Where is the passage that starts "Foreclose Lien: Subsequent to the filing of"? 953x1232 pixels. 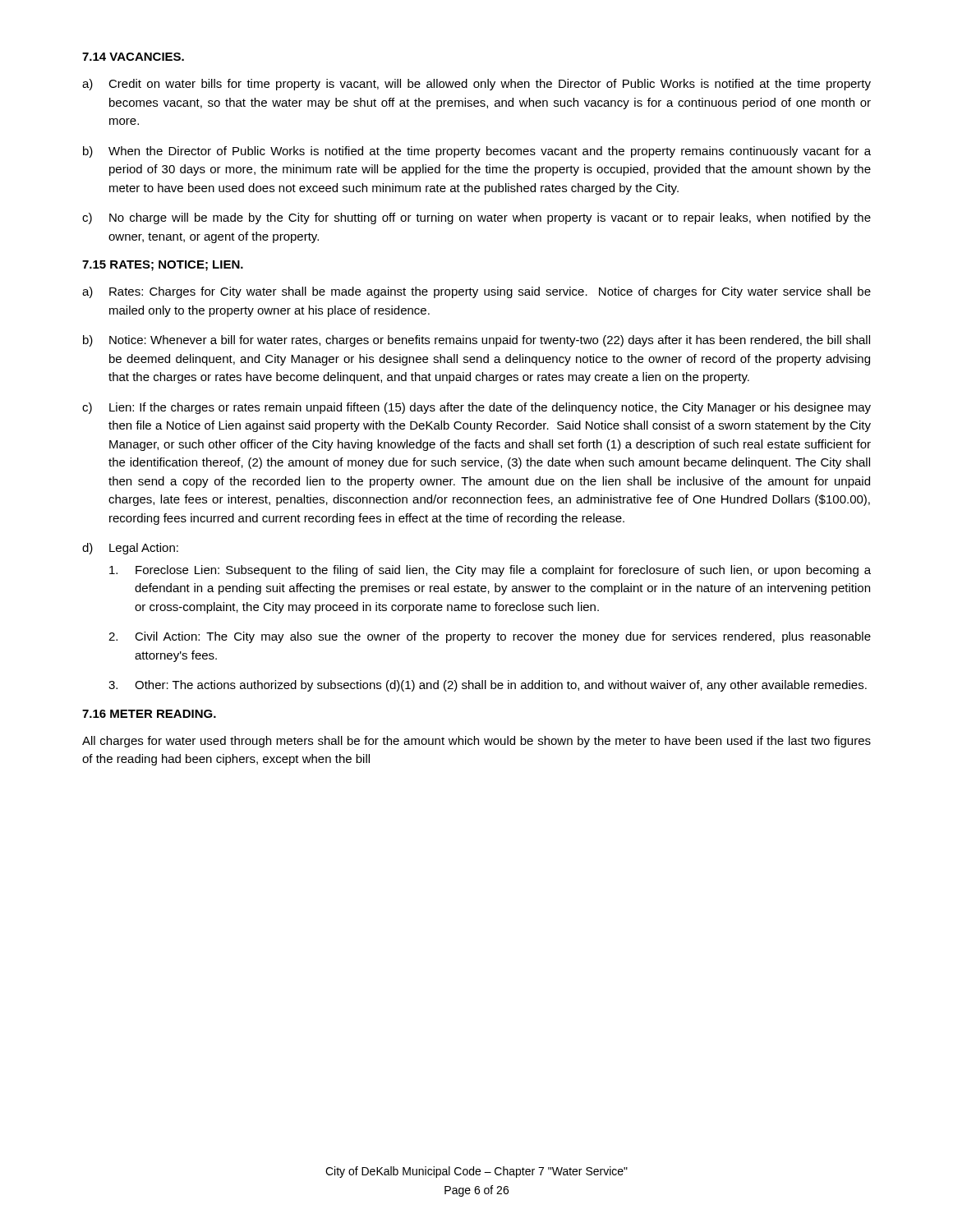click(490, 588)
